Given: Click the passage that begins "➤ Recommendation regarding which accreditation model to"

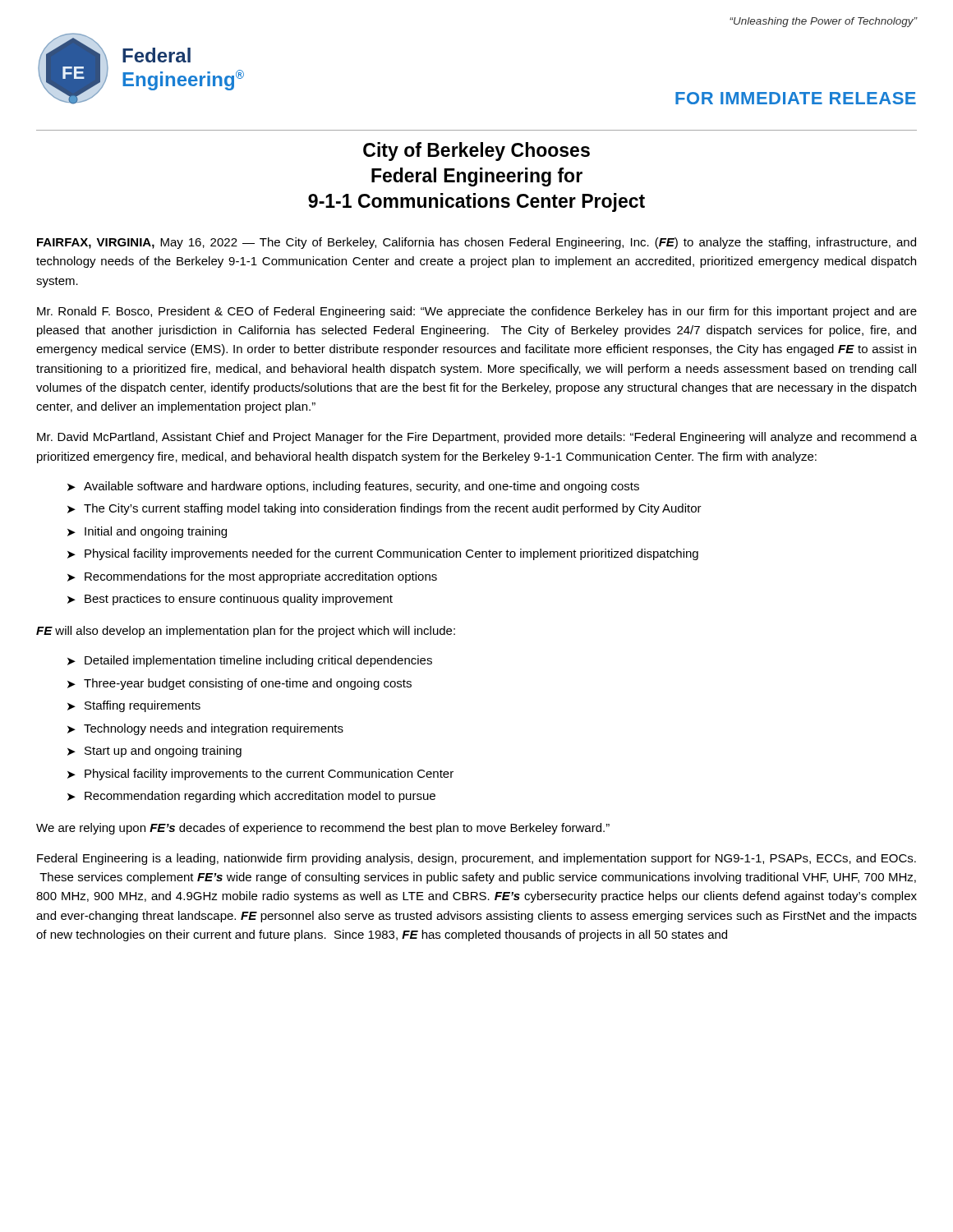Looking at the screenshot, I should click(251, 797).
